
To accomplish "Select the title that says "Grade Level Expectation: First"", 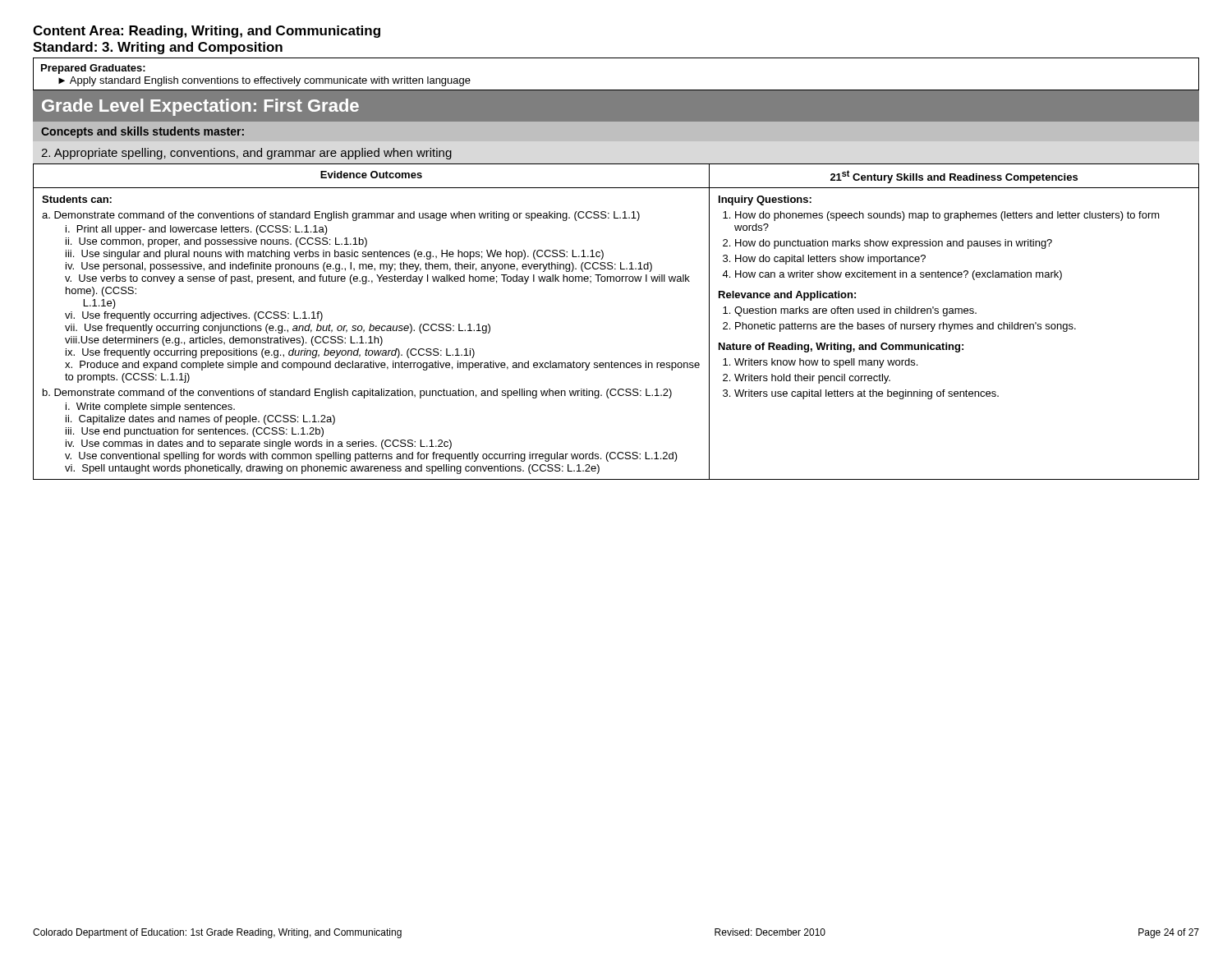I will 200,106.
